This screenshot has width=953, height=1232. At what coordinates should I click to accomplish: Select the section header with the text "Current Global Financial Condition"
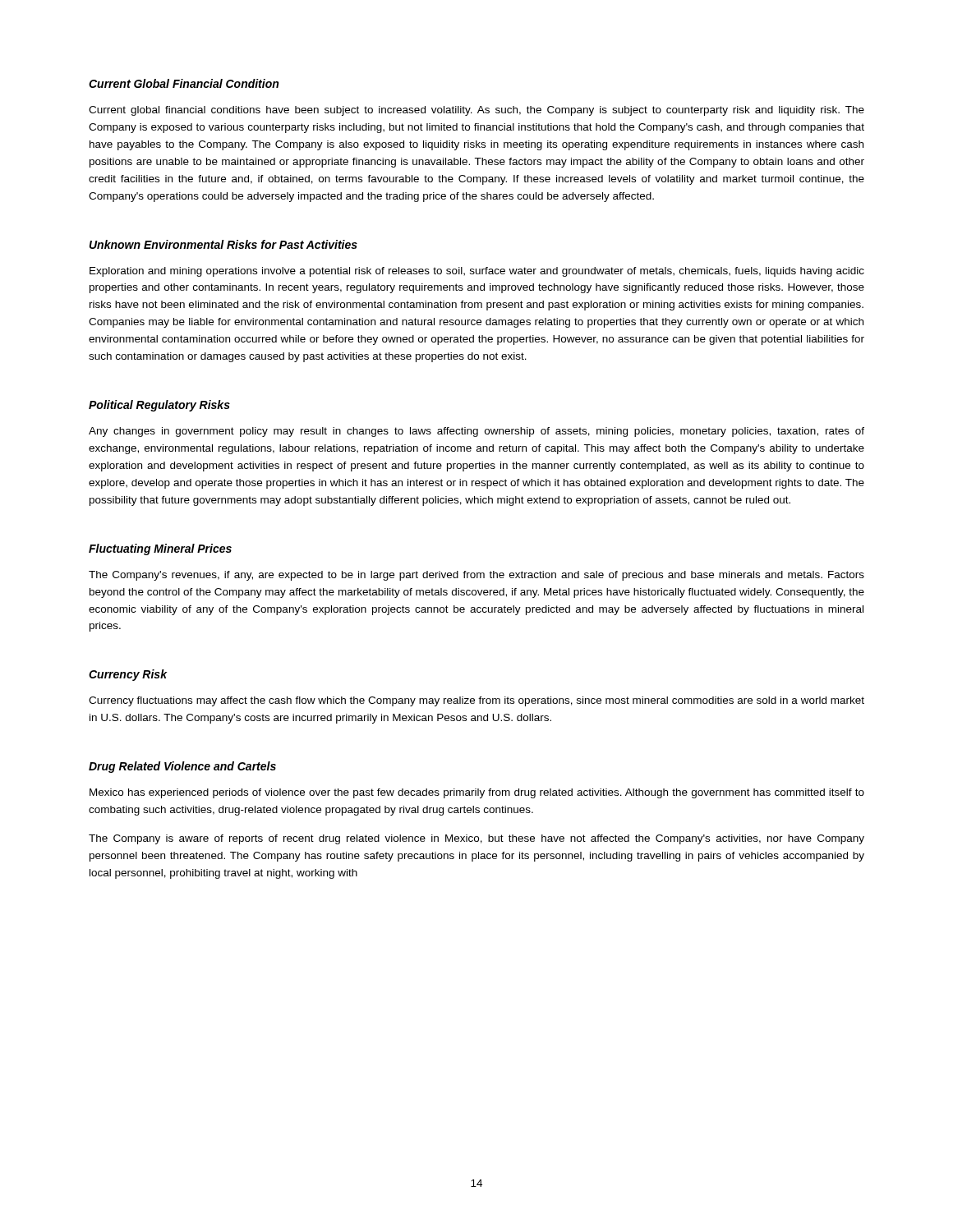184,84
